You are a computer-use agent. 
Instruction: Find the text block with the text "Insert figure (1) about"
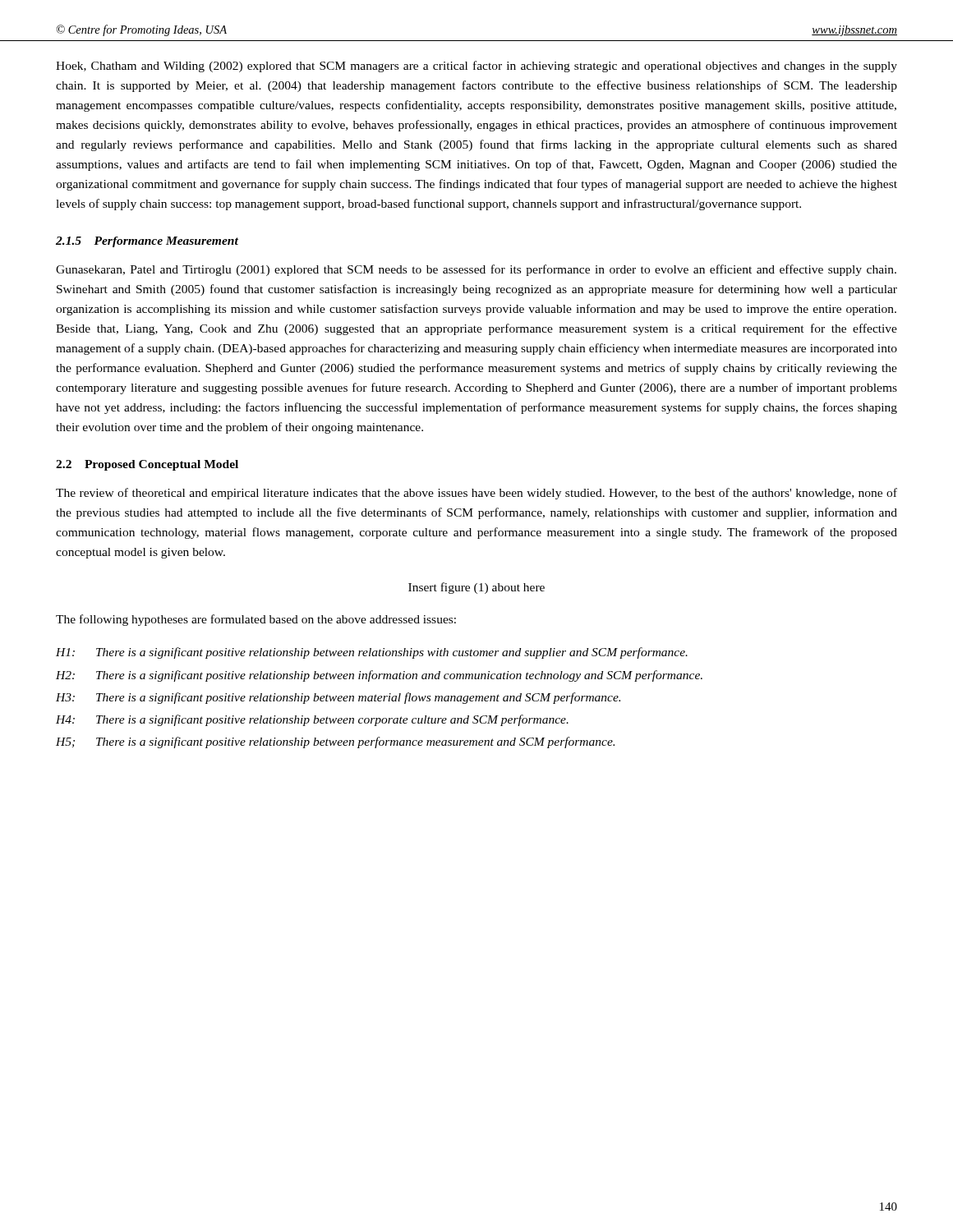pyautogui.click(x=476, y=587)
